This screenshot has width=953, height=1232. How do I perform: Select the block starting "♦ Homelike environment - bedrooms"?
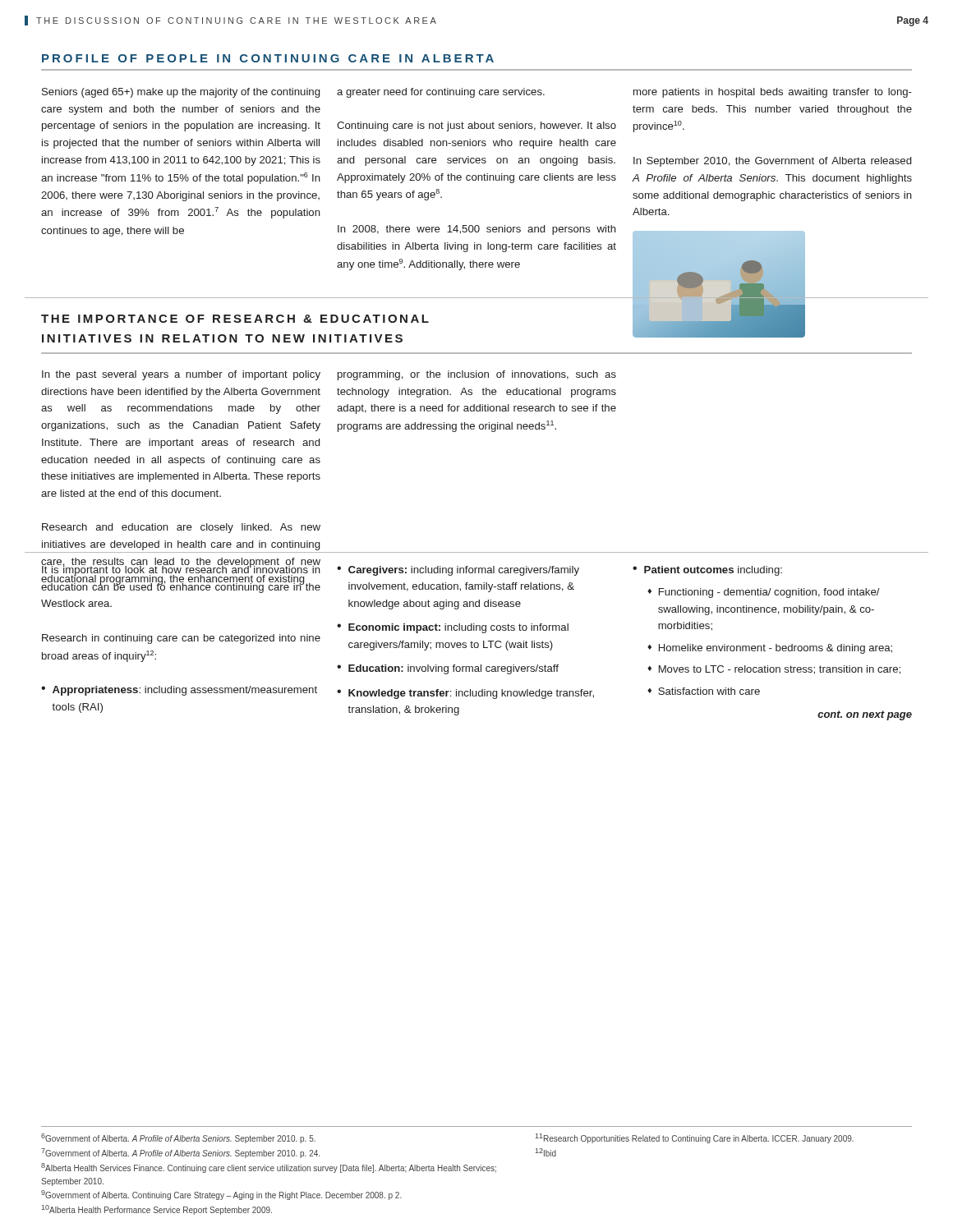770,648
